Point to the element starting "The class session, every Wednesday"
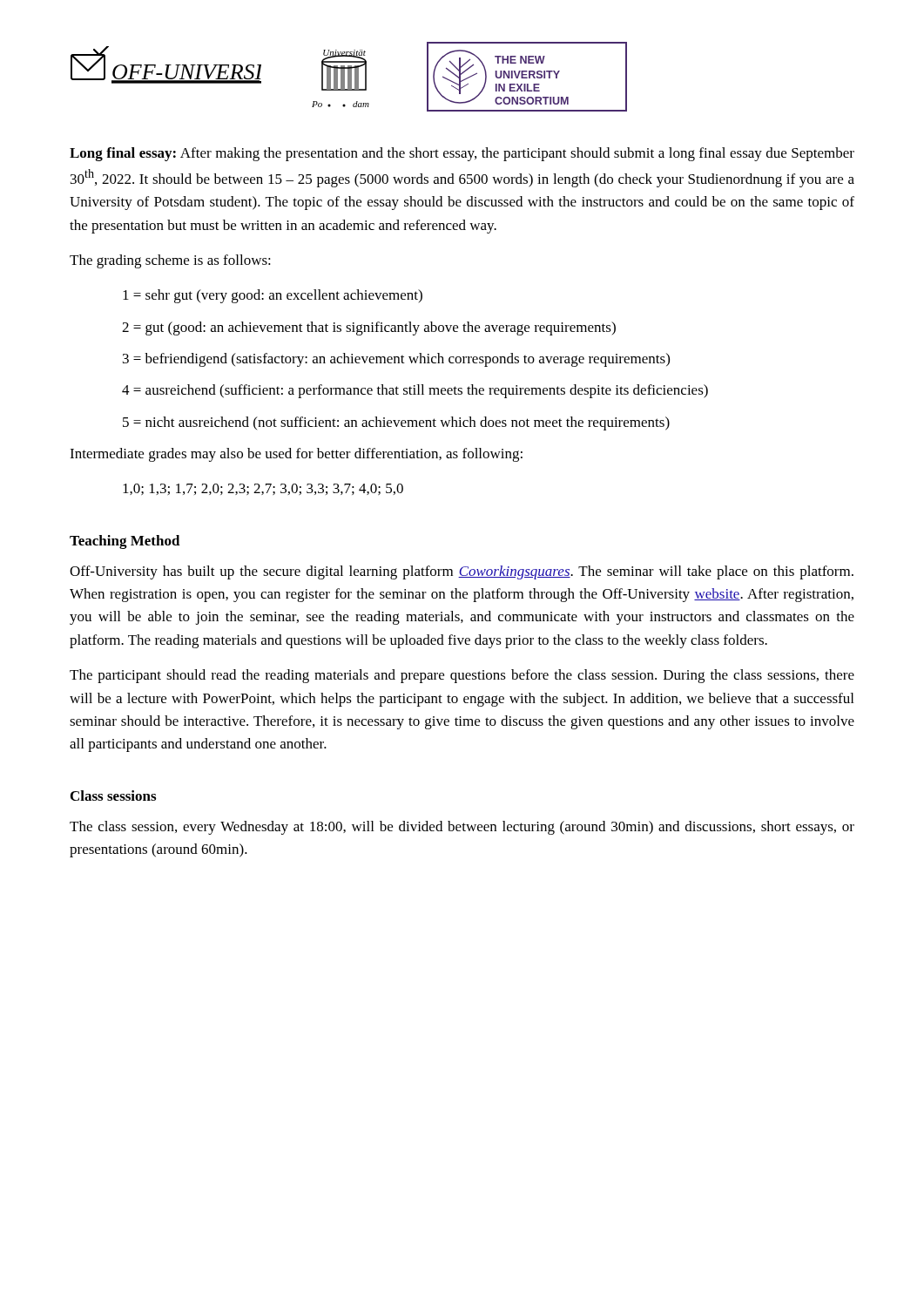 pos(462,838)
